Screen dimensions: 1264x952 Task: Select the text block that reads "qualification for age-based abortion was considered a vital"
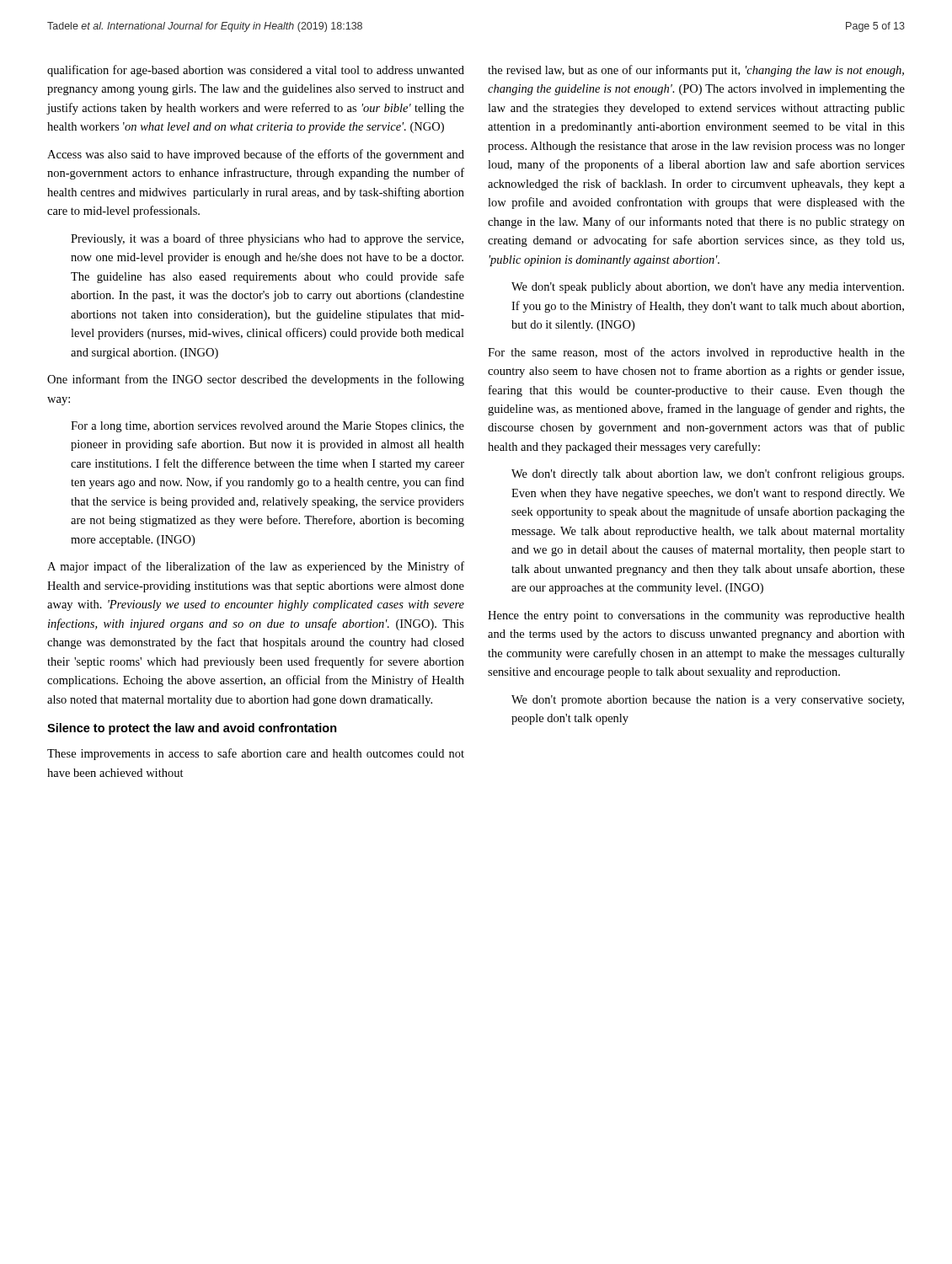[x=256, y=99]
